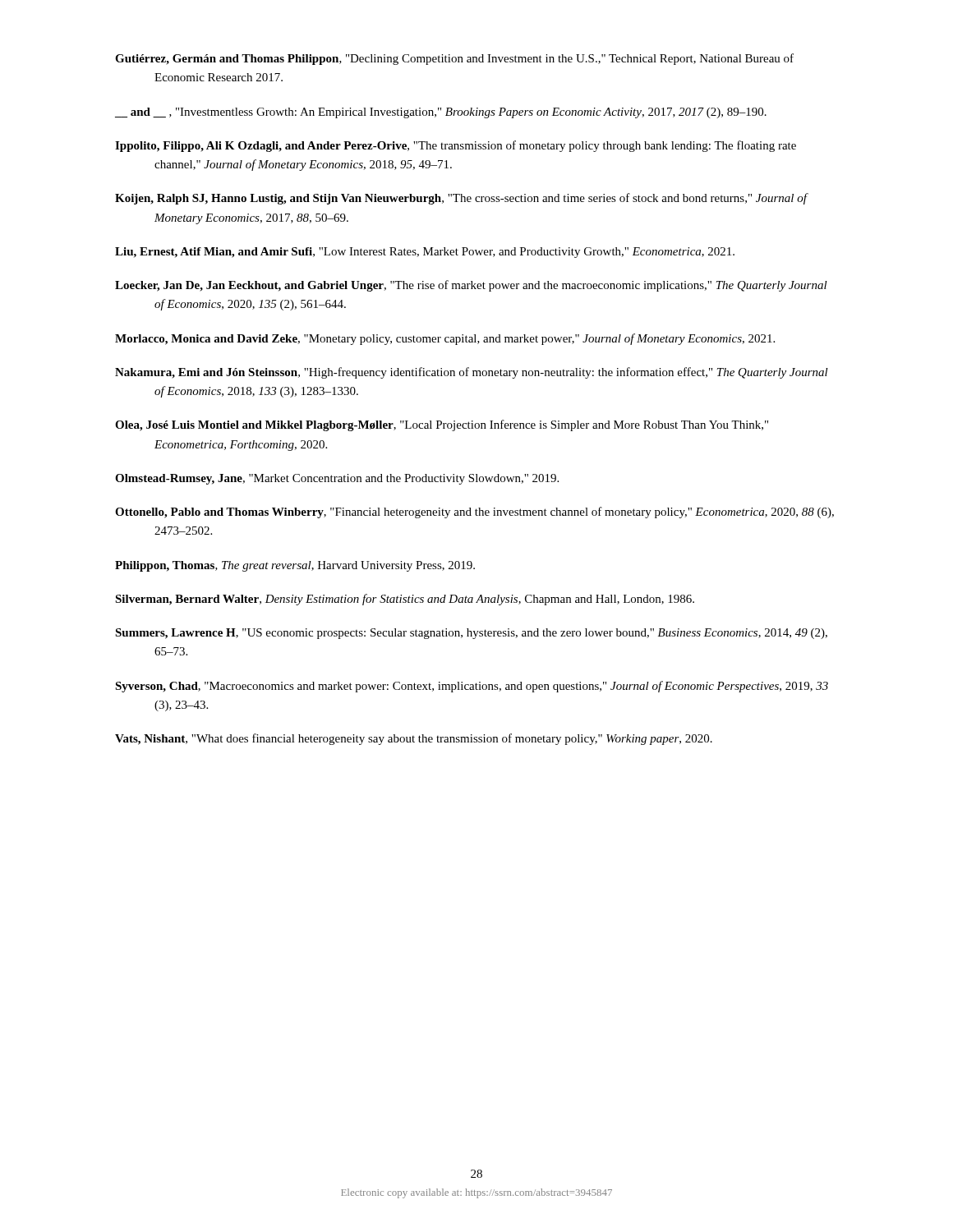This screenshot has height=1232, width=953.
Task: Where is the passage that starts "Philippon, Thomas, The great reversal, Harvard University Press,"?
Action: [295, 565]
